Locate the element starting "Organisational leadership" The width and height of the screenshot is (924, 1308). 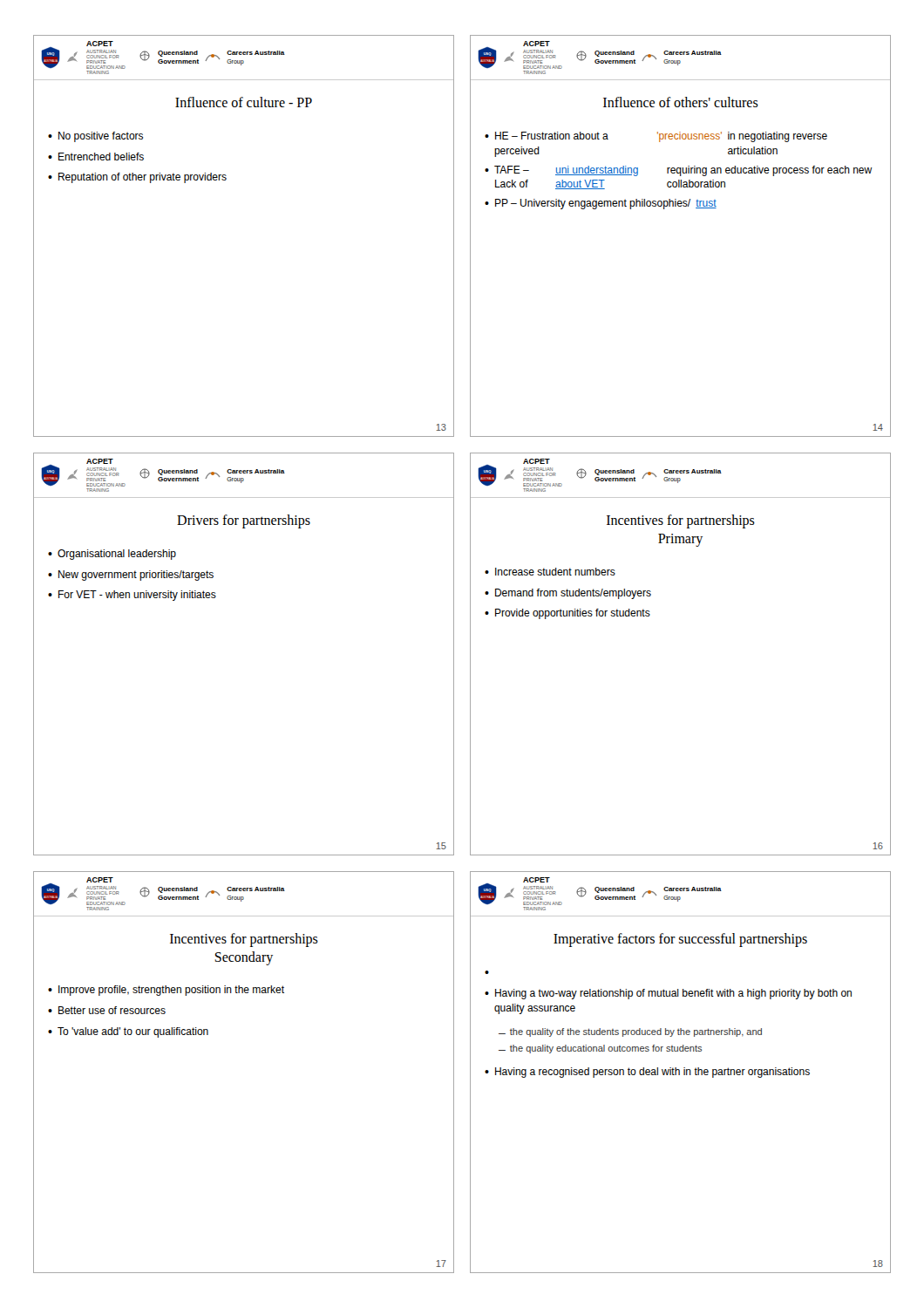click(x=117, y=554)
